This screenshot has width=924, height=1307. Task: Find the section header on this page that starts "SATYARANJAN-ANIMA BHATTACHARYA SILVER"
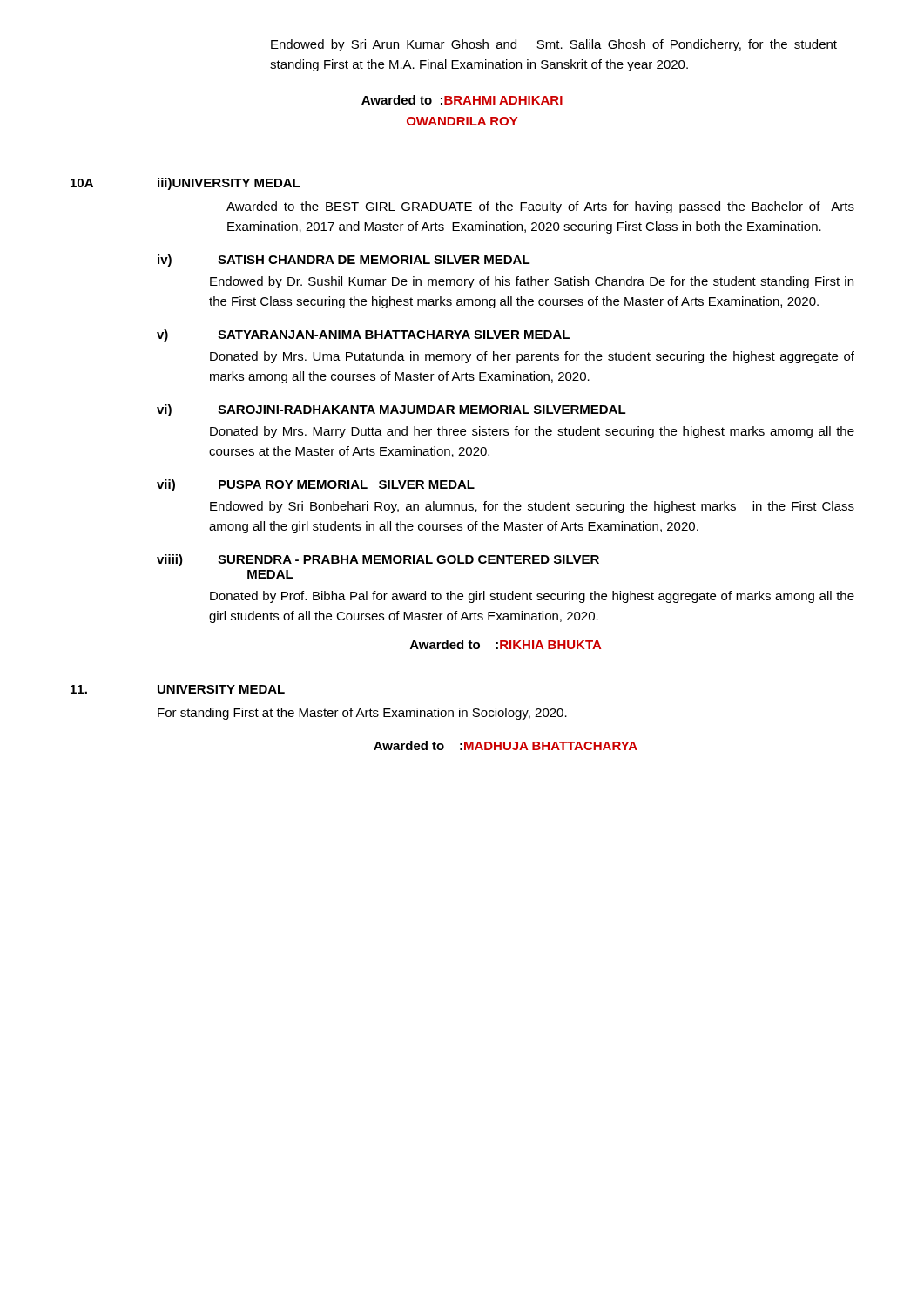(394, 334)
